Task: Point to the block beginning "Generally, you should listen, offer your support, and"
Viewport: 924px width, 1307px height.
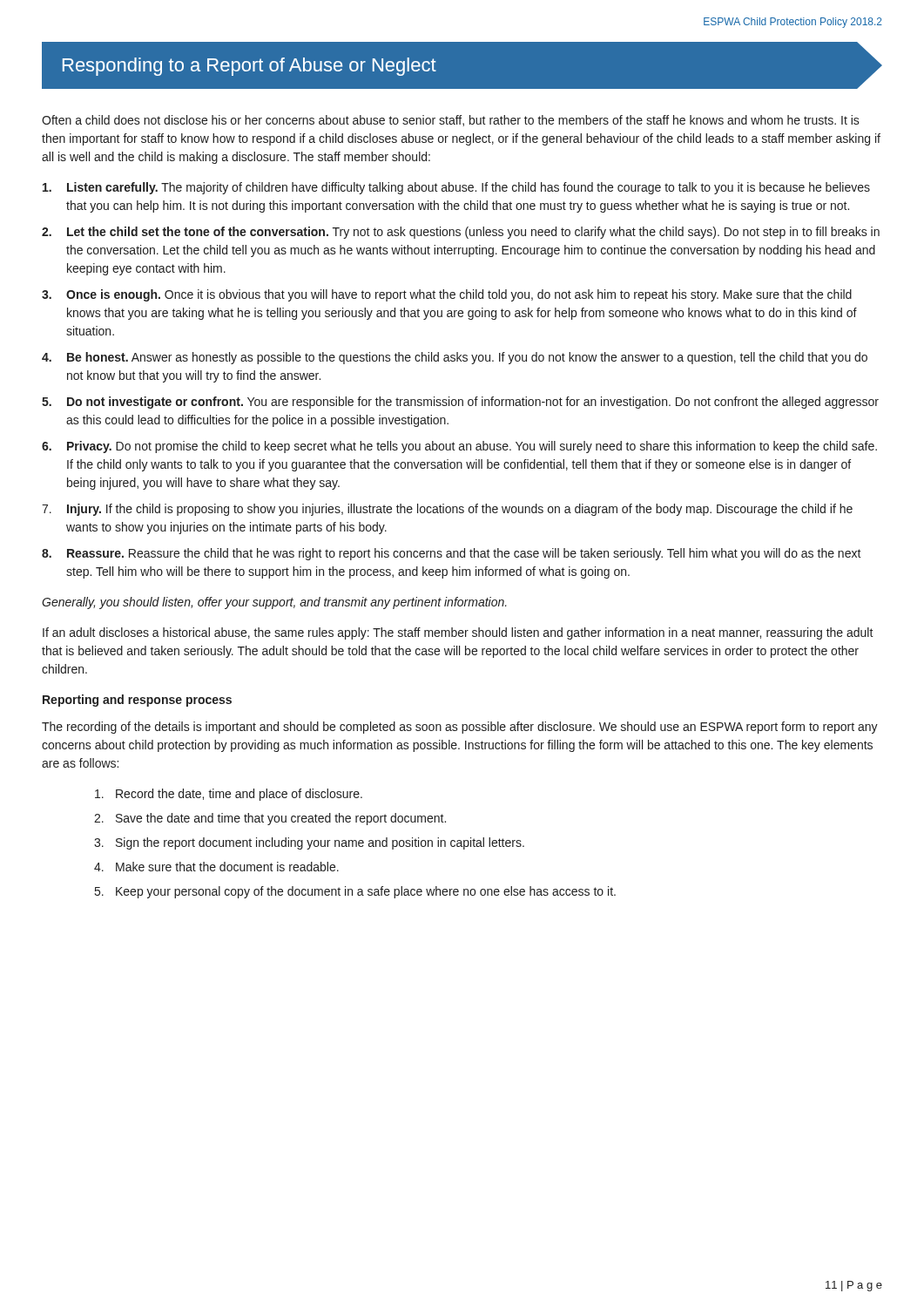Action: [x=275, y=602]
